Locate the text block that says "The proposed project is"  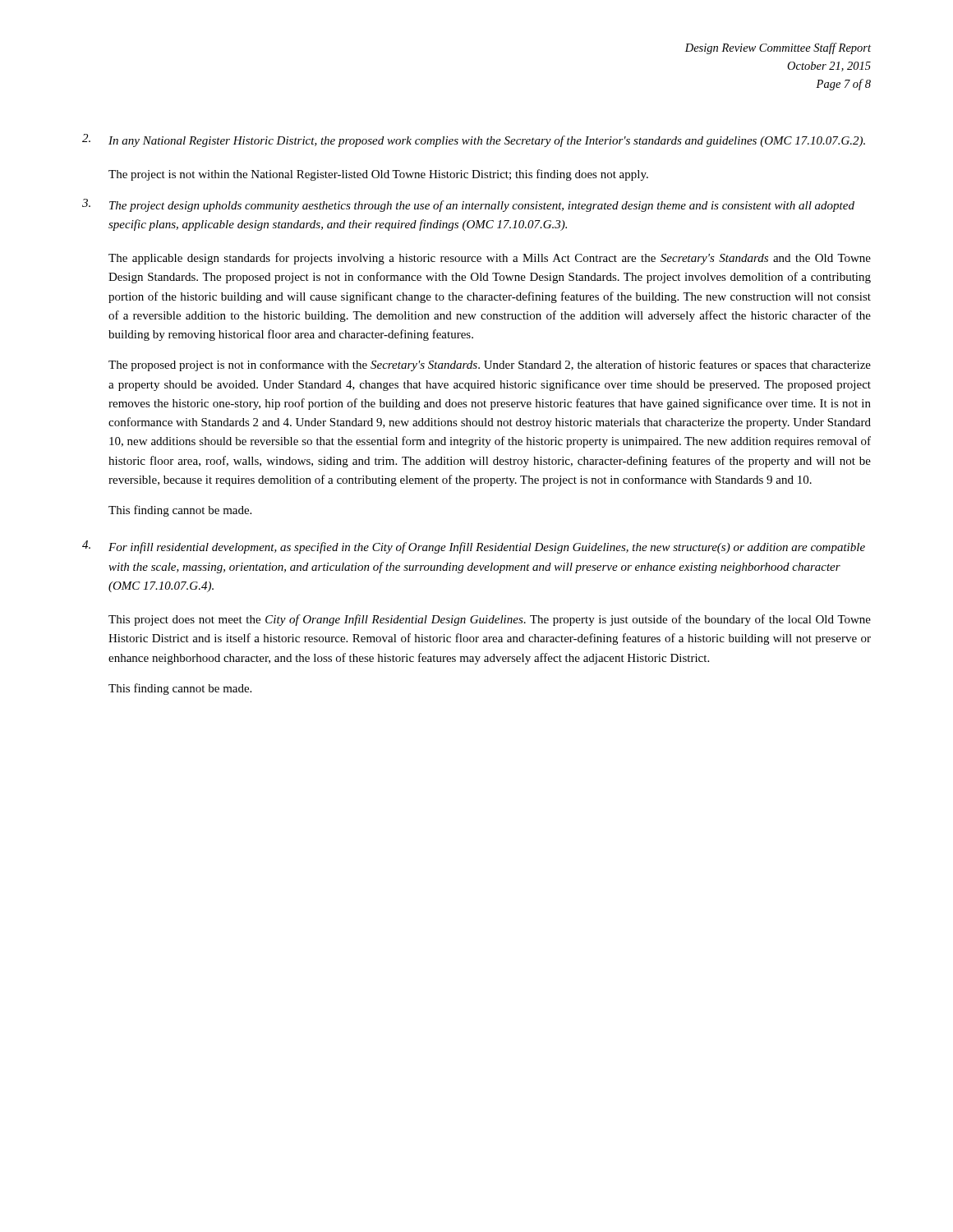[x=490, y=422]
